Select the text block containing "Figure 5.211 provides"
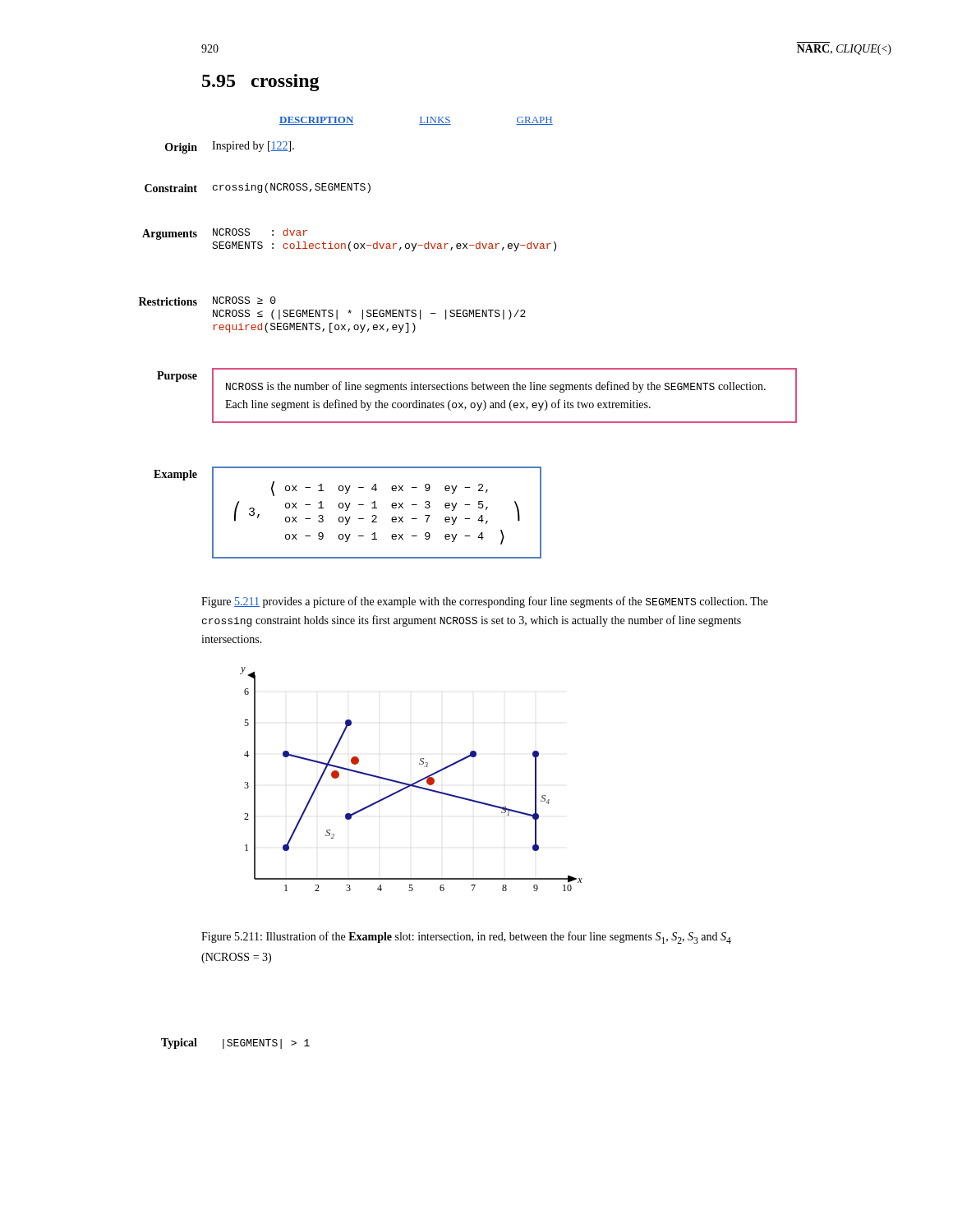This screenshot has height=1232, width=953. pos(485,620)
